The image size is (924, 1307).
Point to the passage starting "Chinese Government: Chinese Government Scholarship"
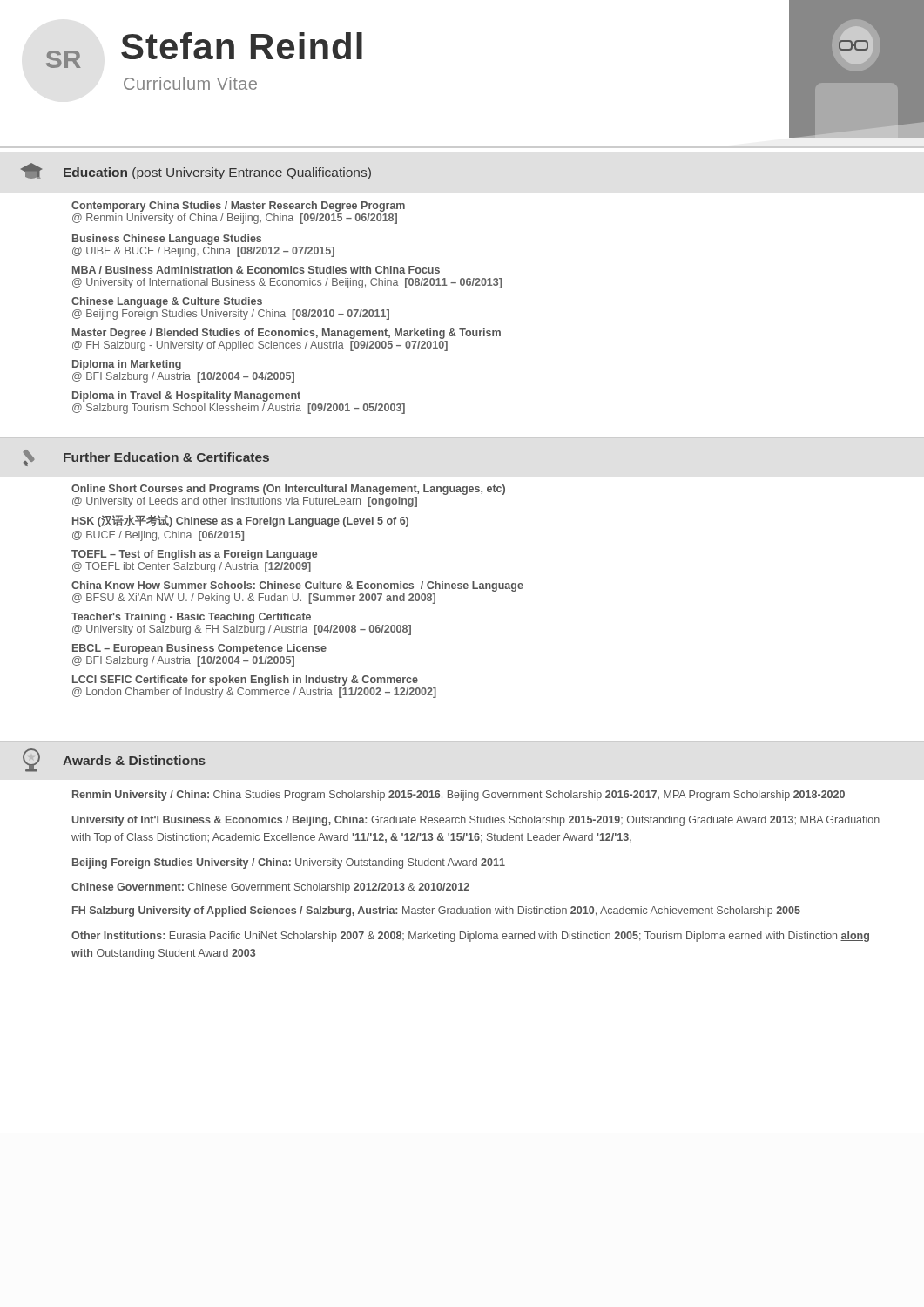[271, 887]
